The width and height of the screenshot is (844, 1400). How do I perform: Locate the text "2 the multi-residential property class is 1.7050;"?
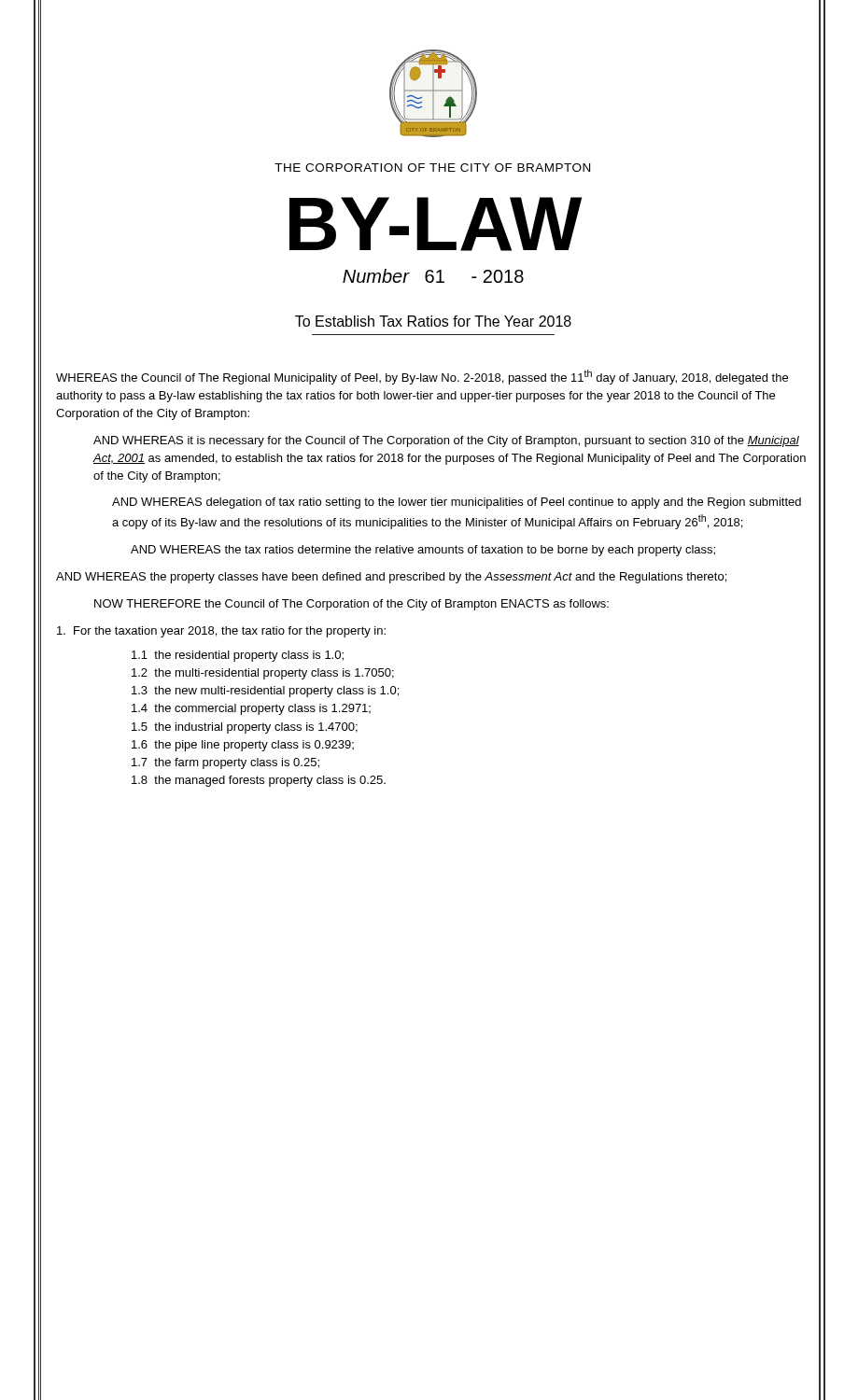(x=263, y=672)
